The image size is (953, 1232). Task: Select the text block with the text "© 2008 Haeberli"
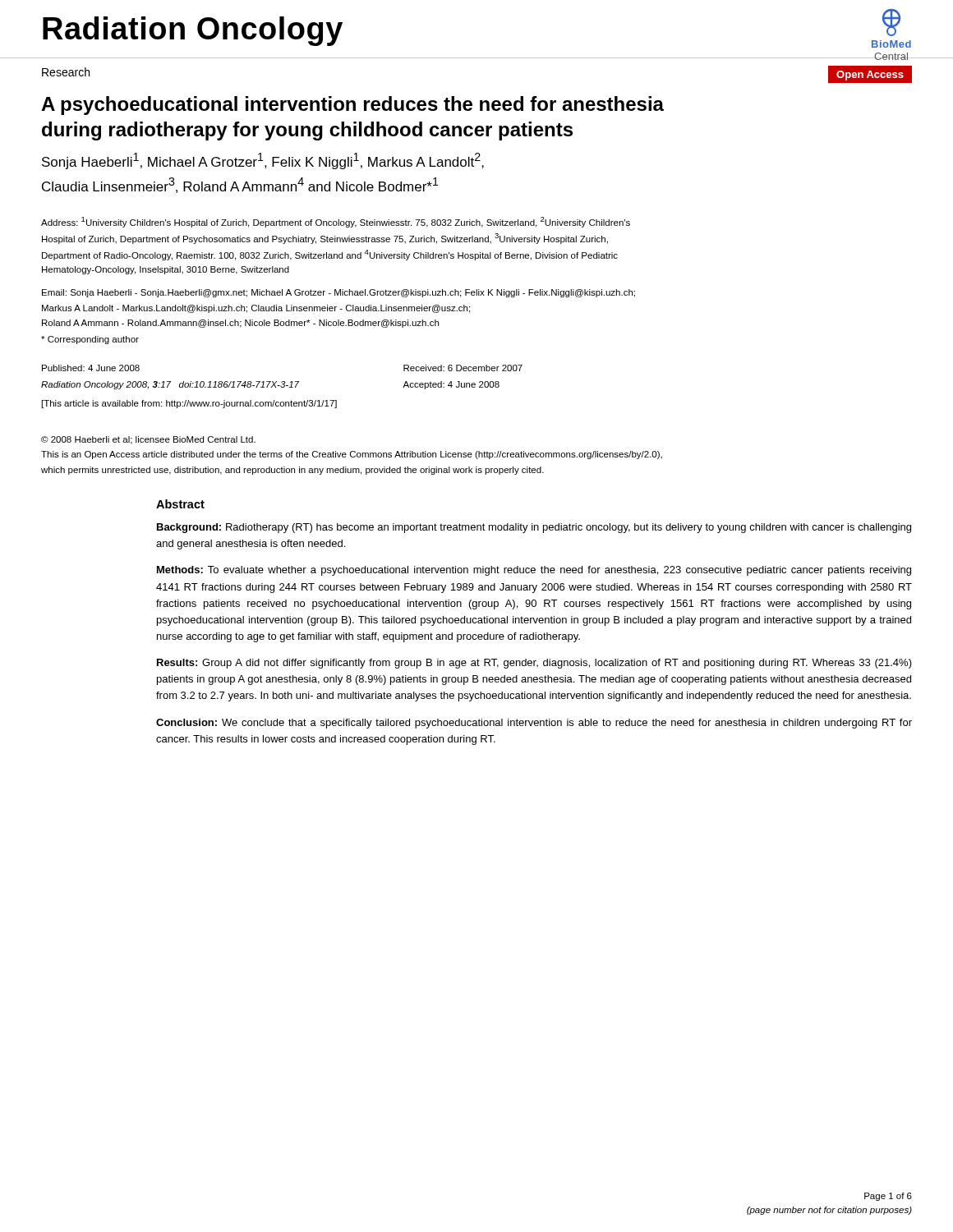[352, 455]
